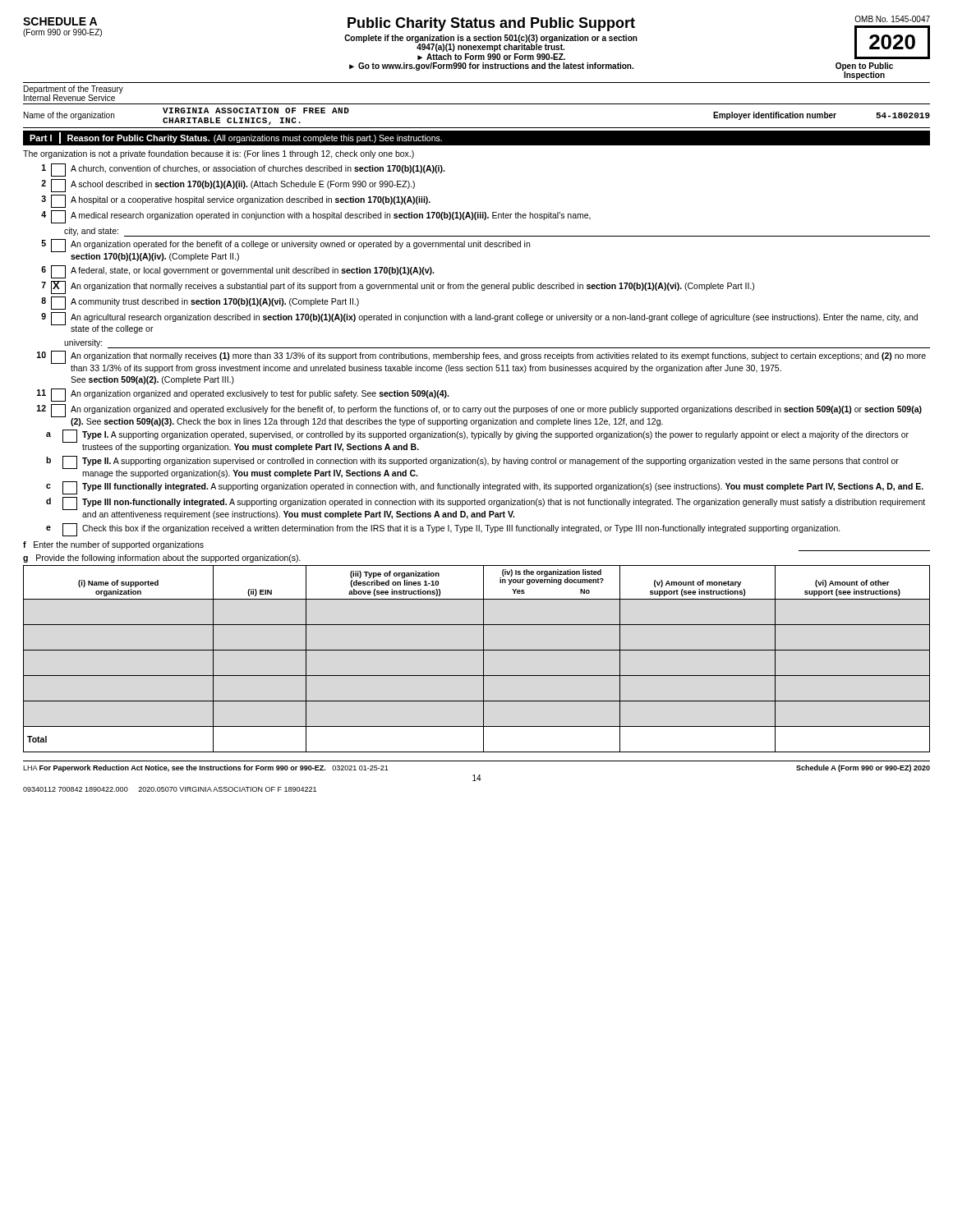Find the passage starting "Name of the organization VIRGINIA ASSOCIATION"
This screenshot has height=1232, width=953.
pos(476,115)
